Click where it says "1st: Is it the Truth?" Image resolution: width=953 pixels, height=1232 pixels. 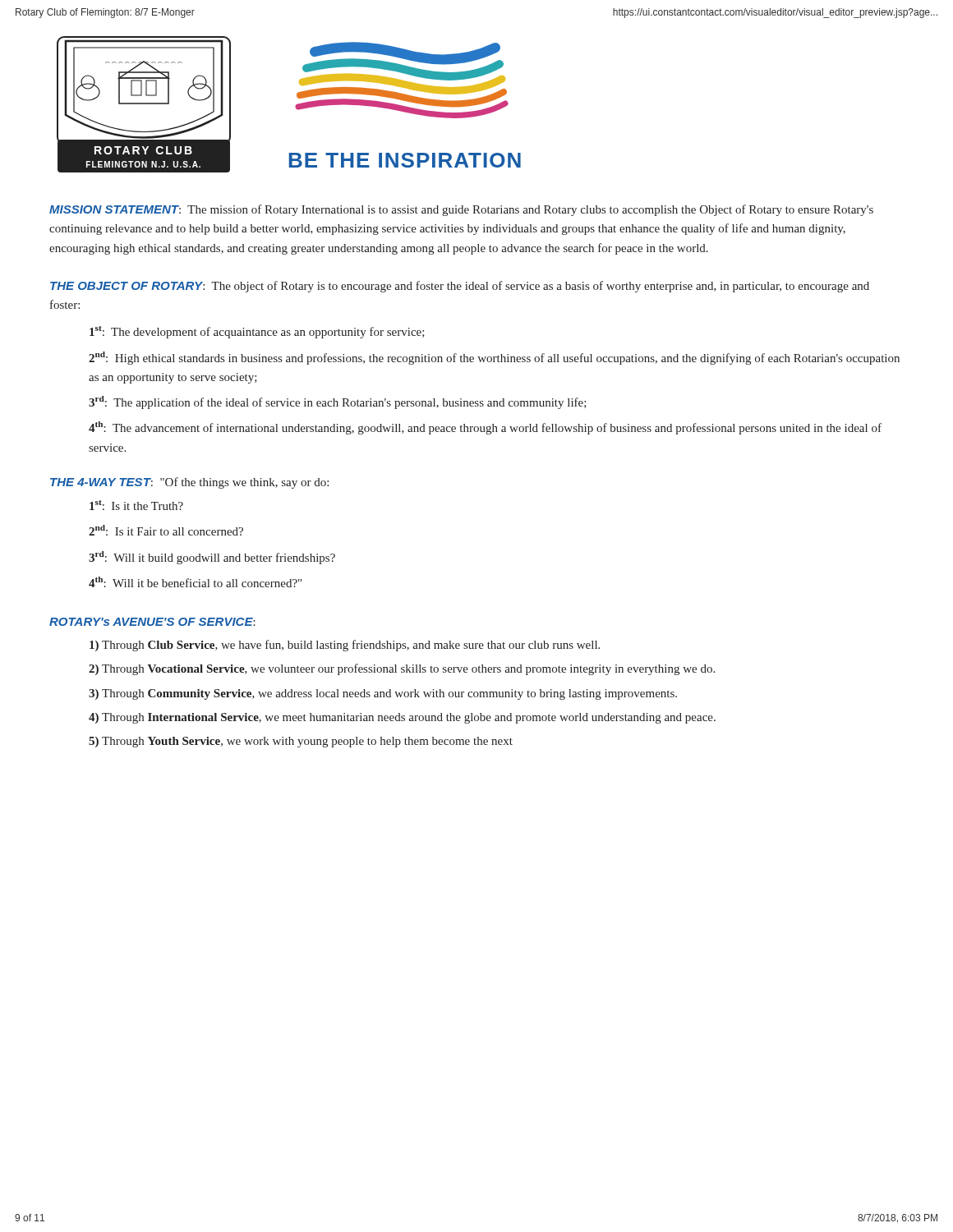point(136,505)
